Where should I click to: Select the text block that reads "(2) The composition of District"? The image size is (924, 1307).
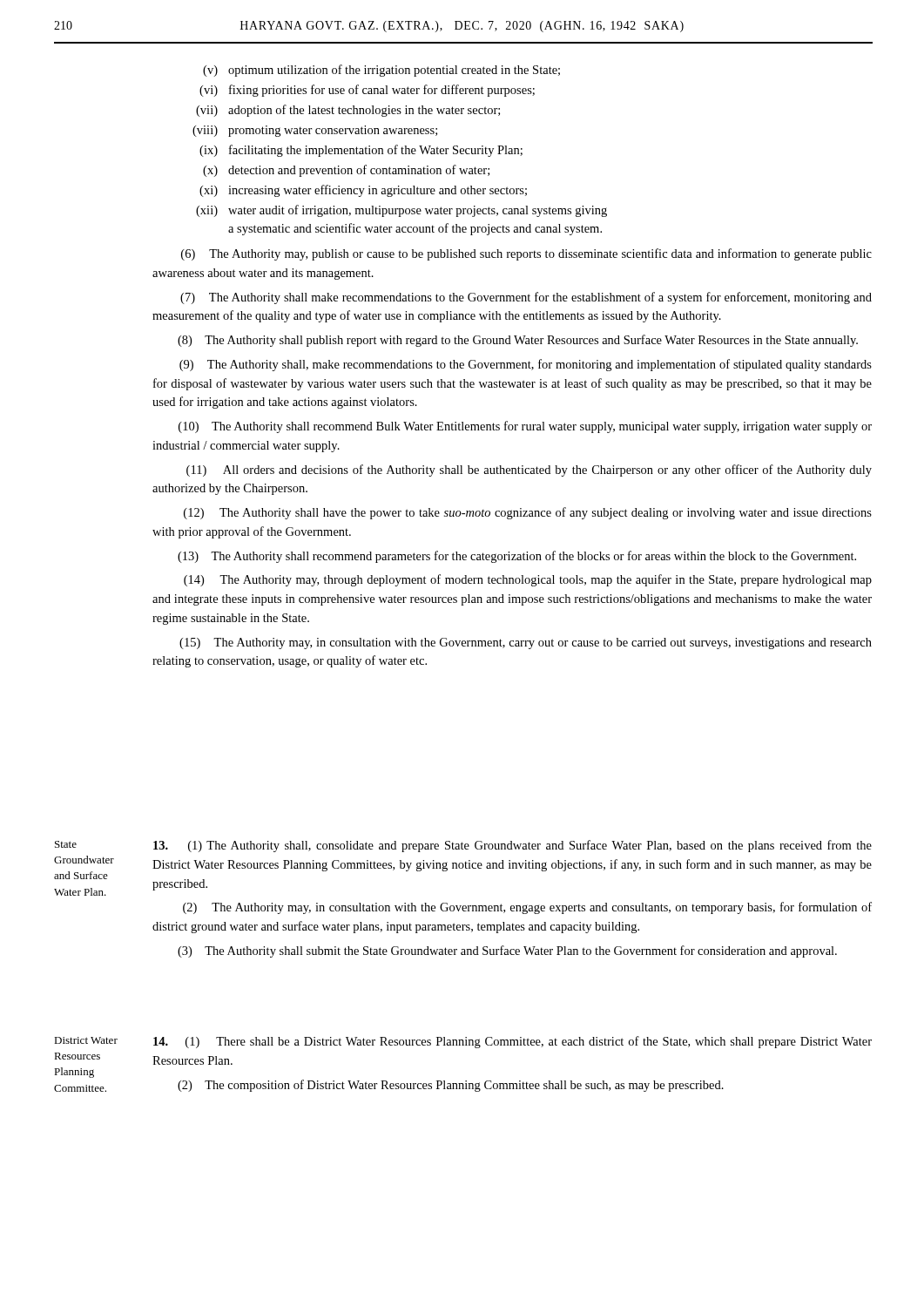tap(438, 1084)
